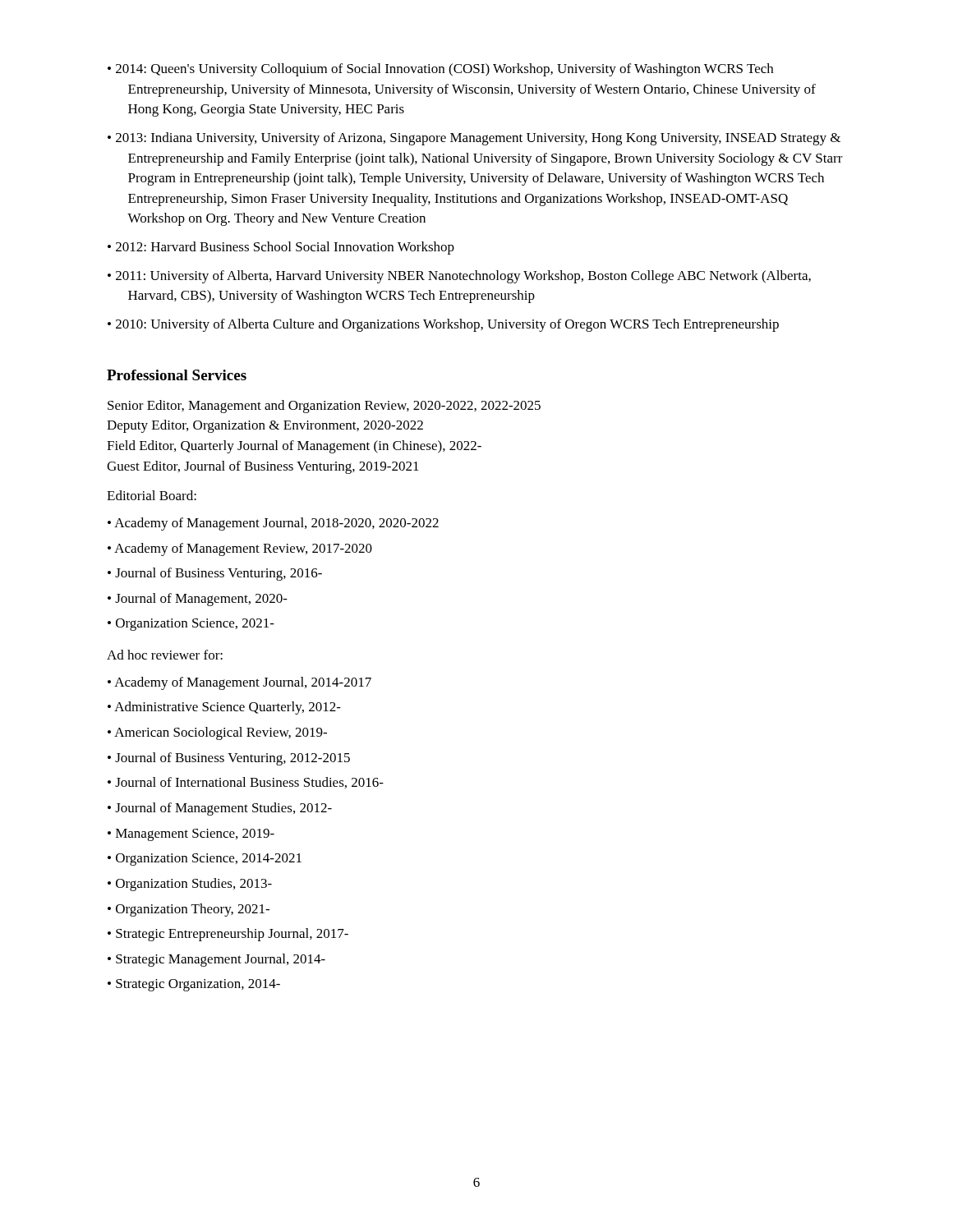Find "Journal of Business Venturing, 2016-" on this page
This screenshot has height=1232, width=953.
(x=219, y=573)
